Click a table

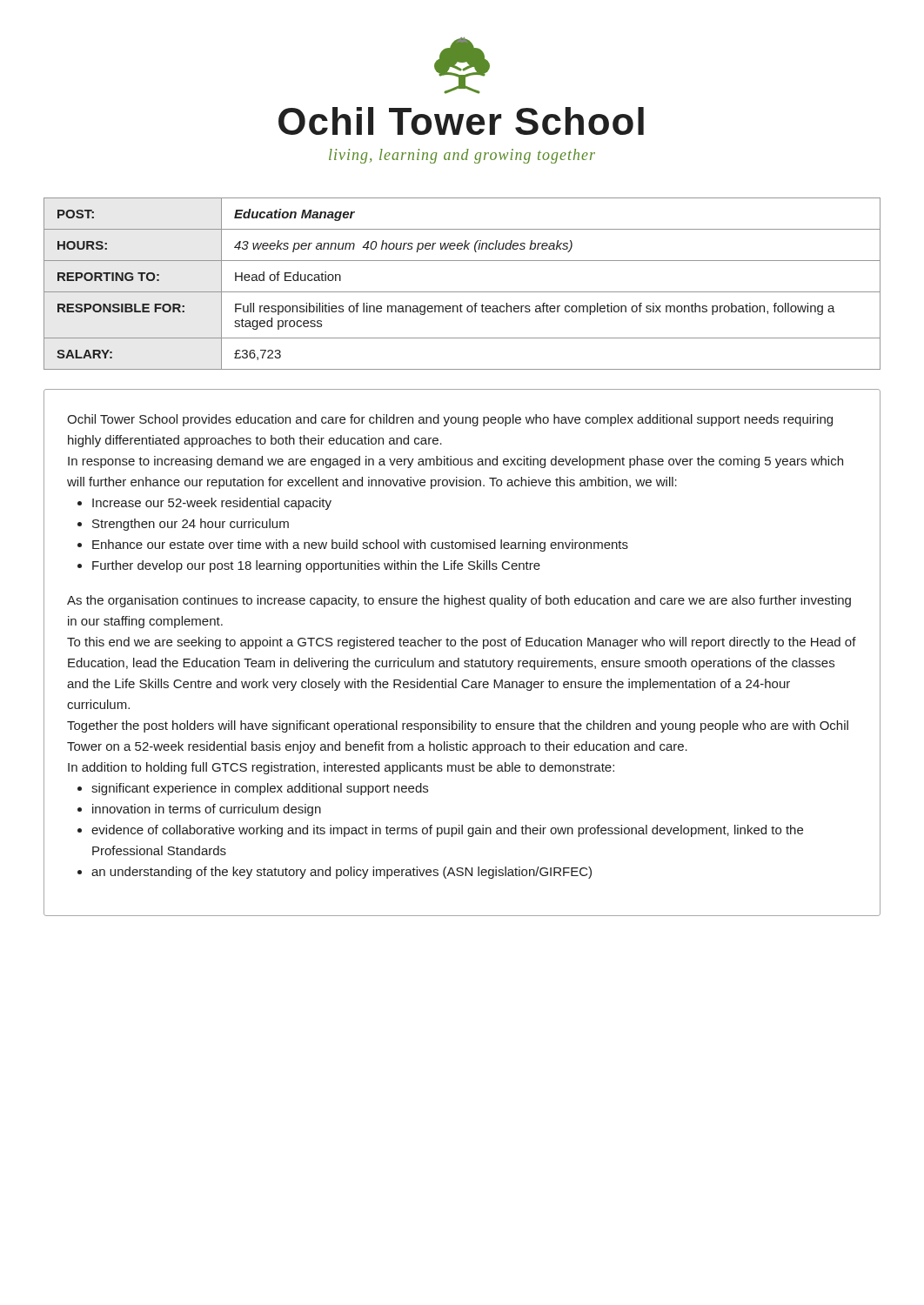click(462, 284)
